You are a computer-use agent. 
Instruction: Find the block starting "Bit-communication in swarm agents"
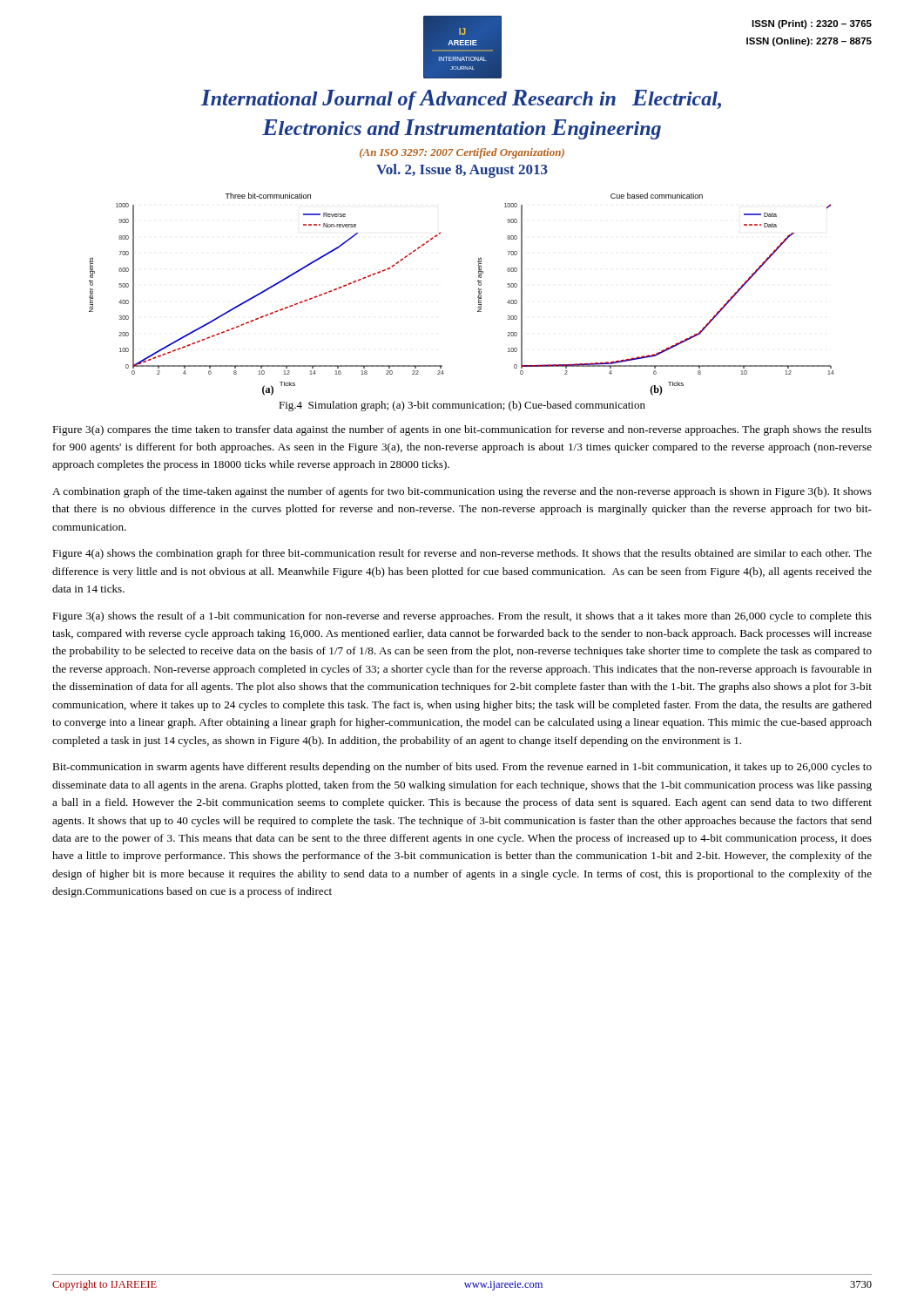(462, 829)
